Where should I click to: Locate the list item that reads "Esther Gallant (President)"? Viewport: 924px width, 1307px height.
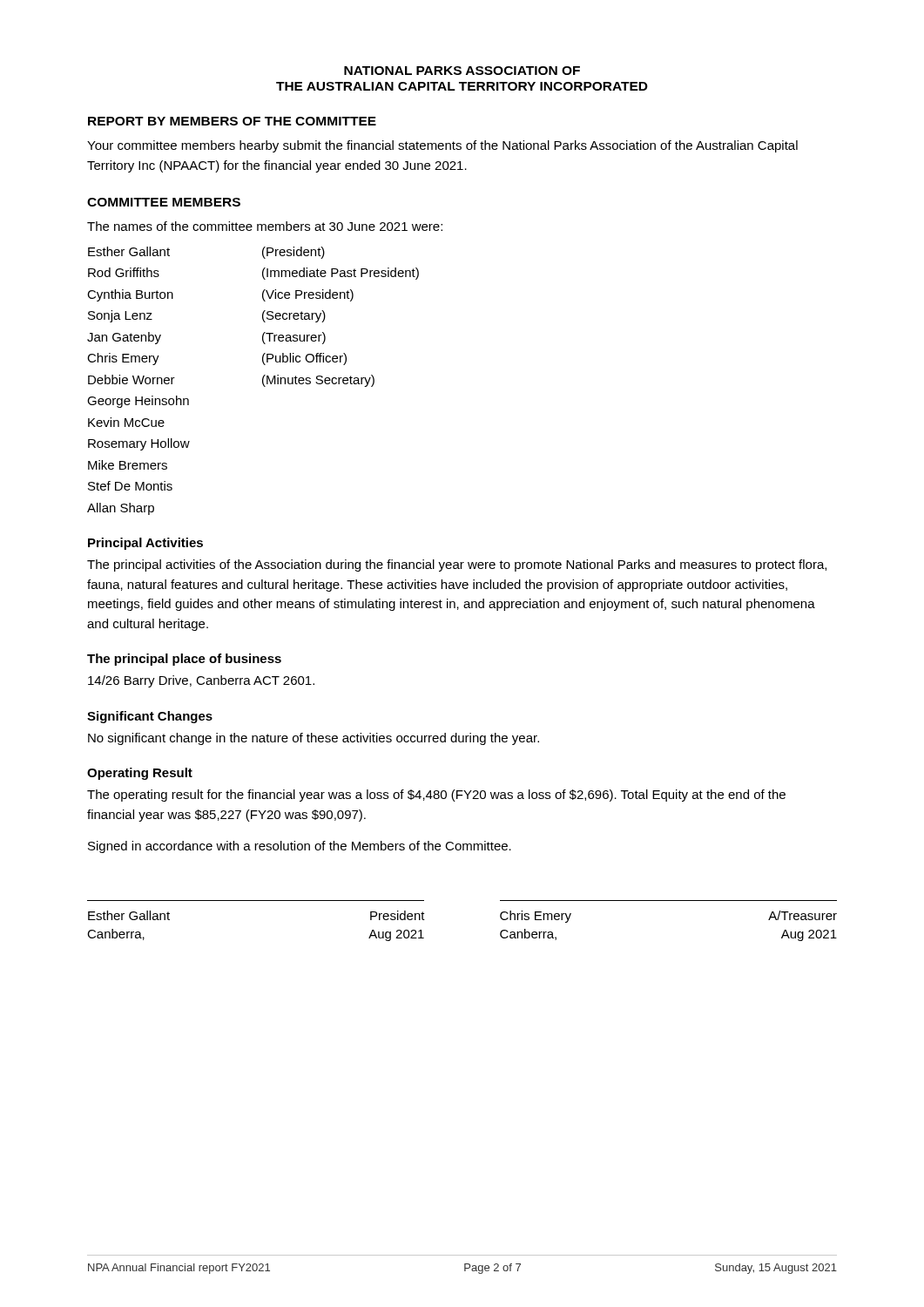pos(134,252)
